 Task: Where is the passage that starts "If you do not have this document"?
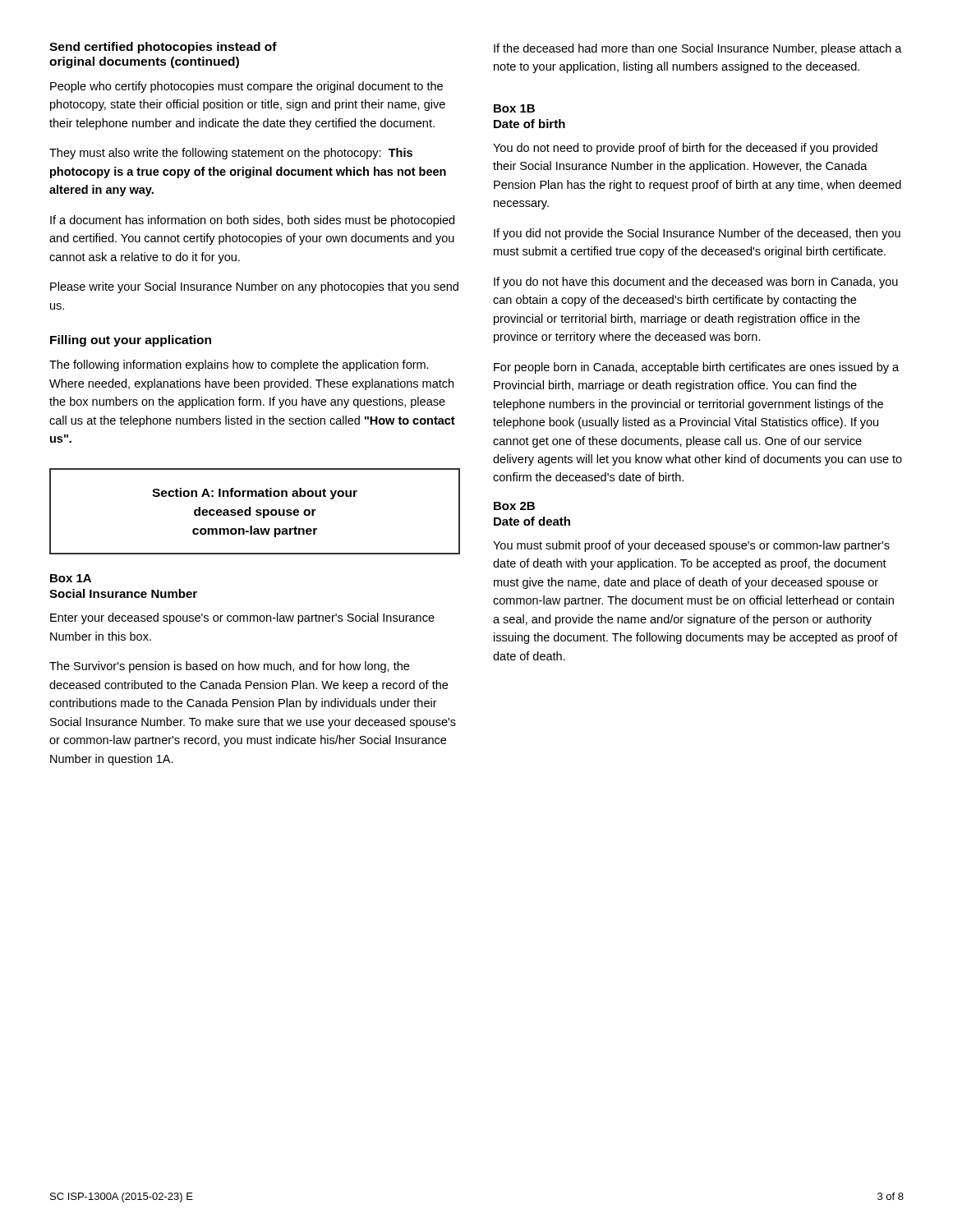(x=698, y=309)
